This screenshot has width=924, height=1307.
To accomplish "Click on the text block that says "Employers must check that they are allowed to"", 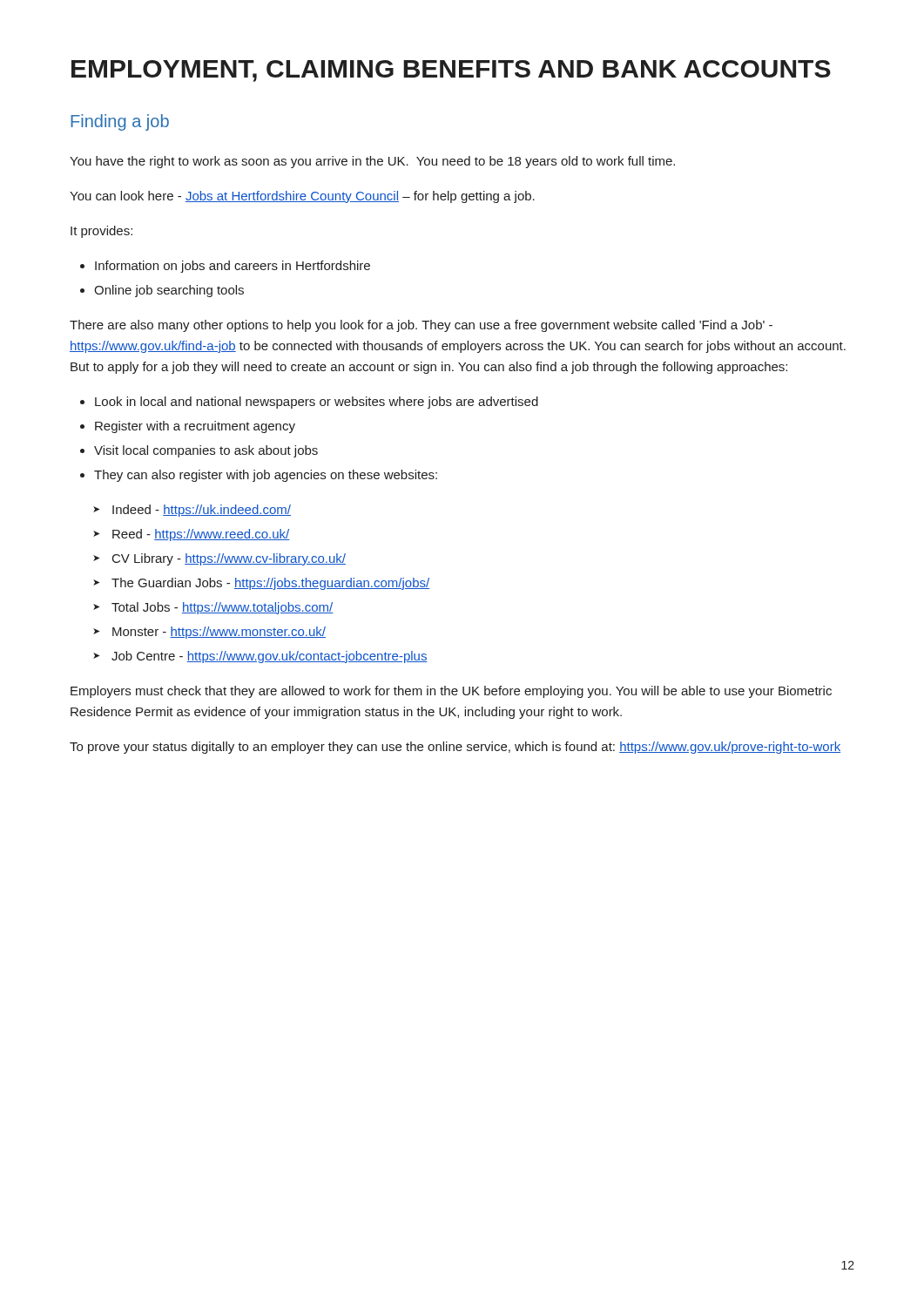I will 451,701.
